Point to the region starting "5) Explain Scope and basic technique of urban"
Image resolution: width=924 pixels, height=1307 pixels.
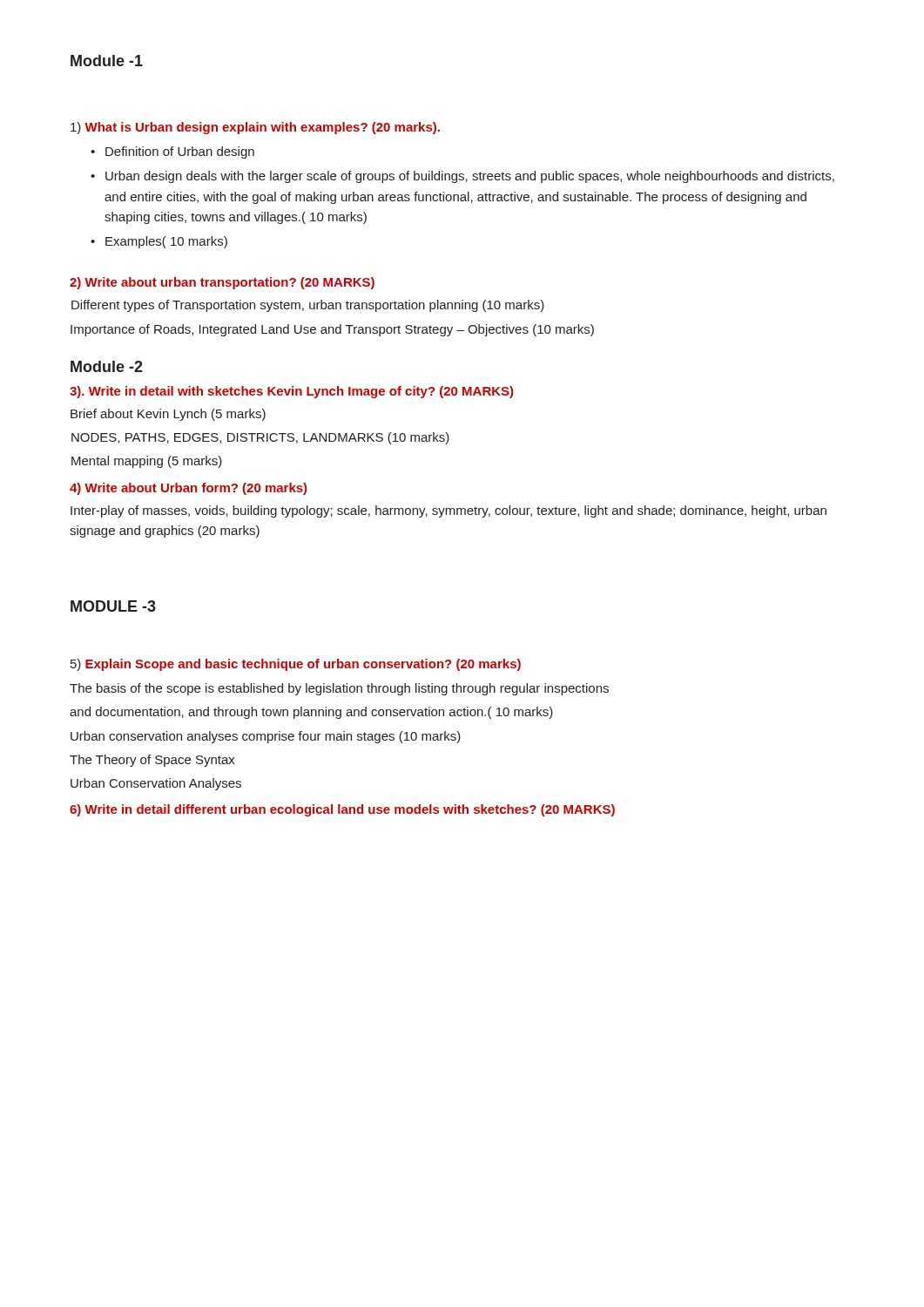pos(295,663)
